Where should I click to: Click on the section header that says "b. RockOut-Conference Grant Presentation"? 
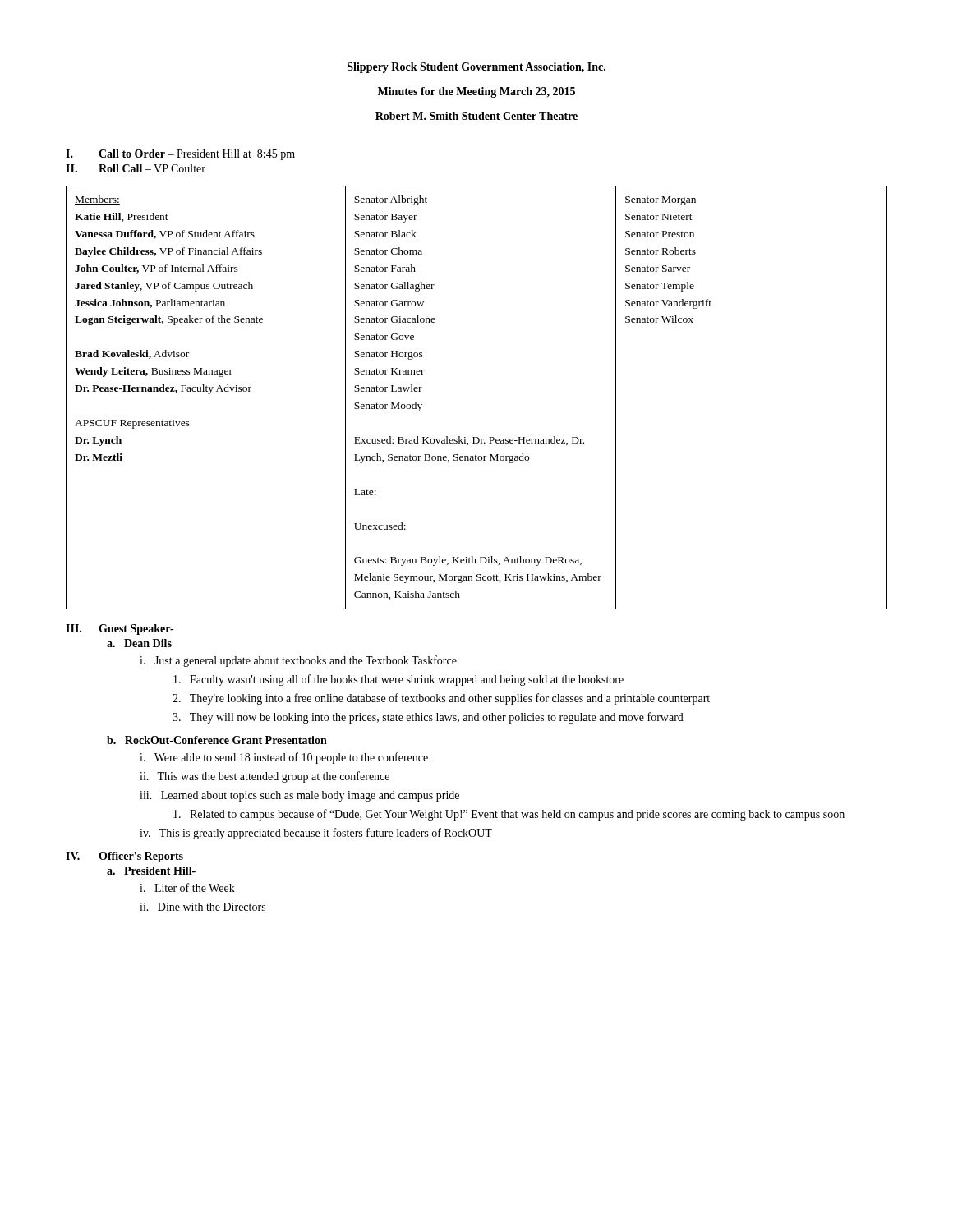[x=217, y=741]
